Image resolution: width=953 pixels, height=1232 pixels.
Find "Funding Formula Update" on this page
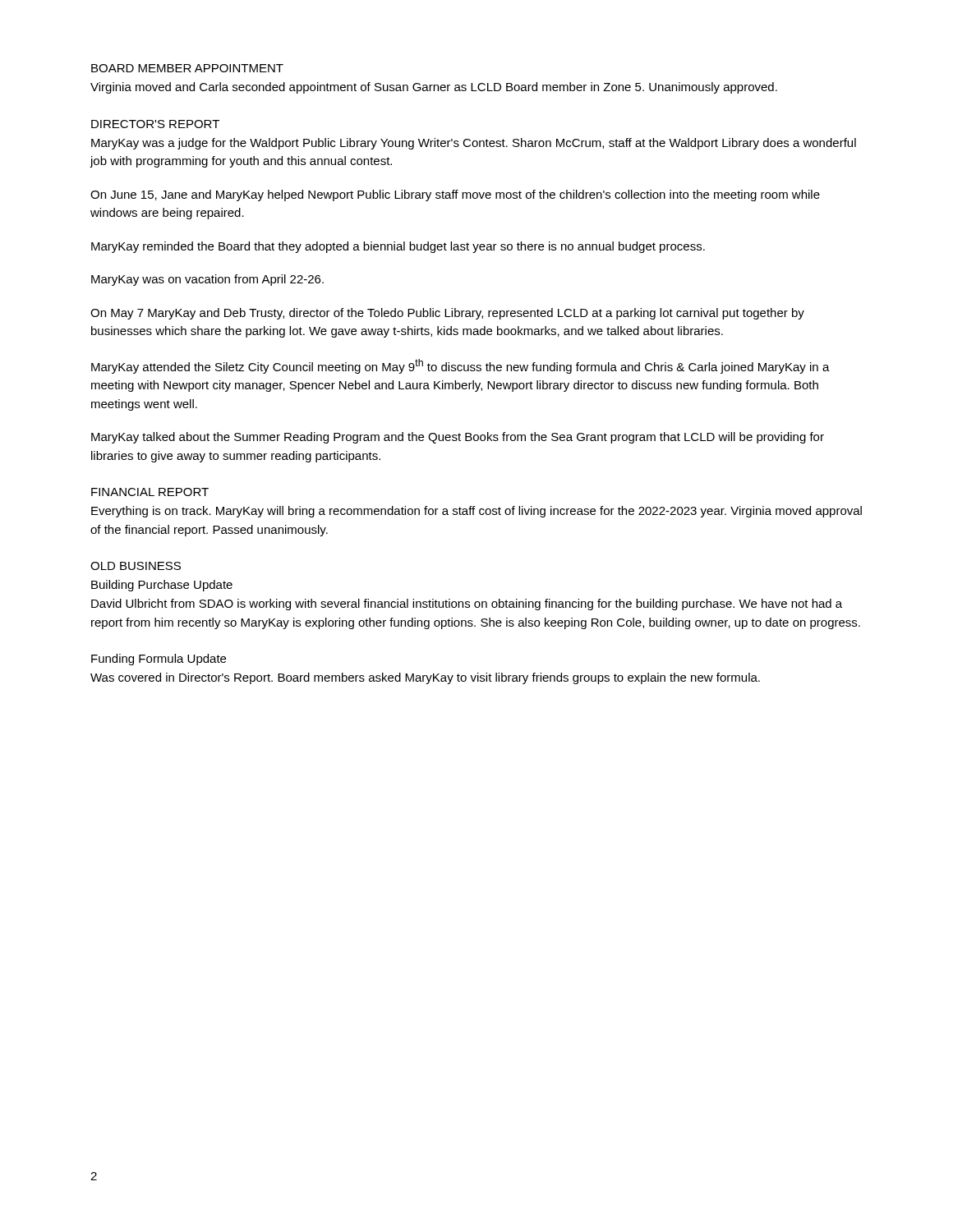point(159,658)
